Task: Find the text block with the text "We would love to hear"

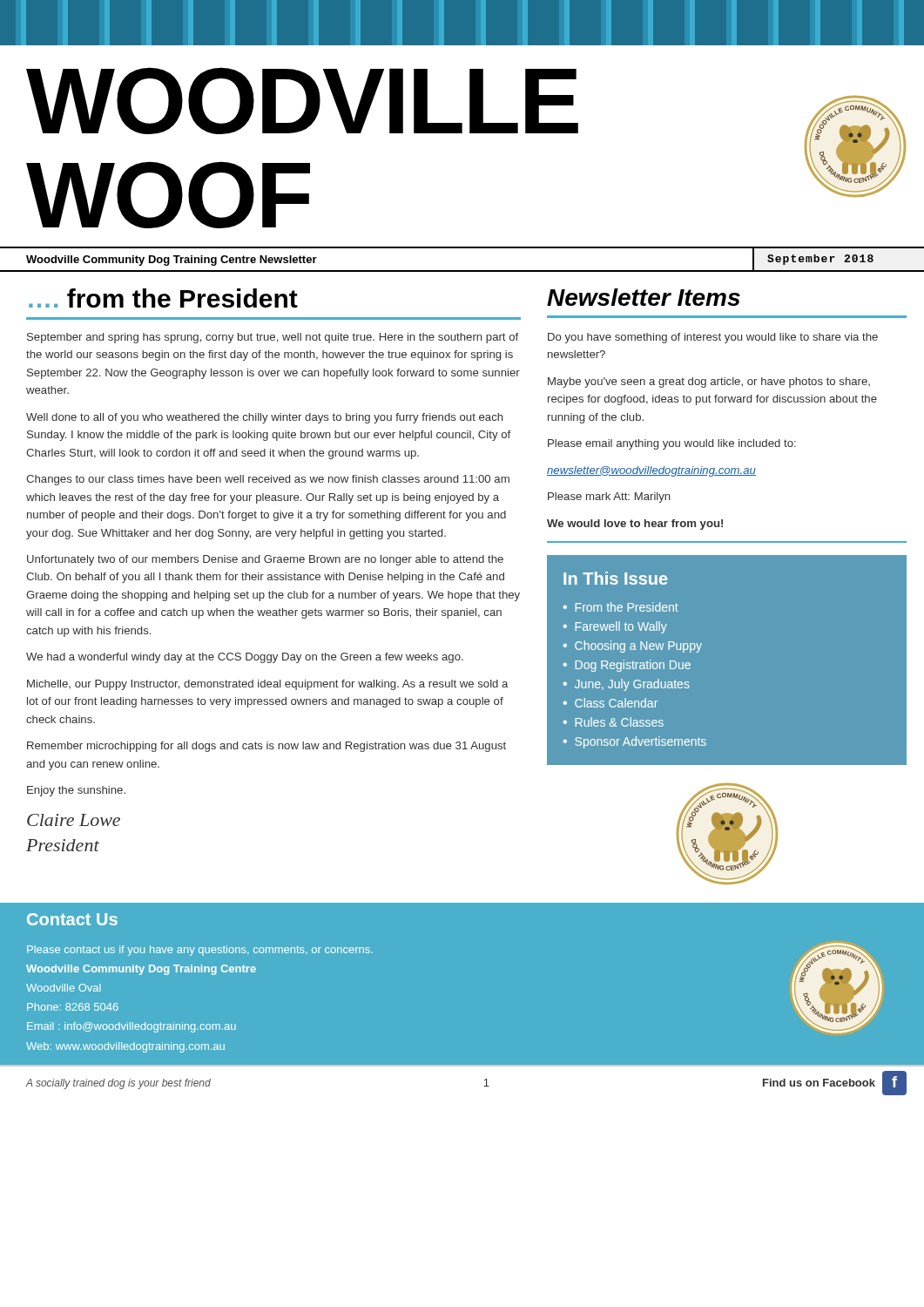Action: [636, 523]
